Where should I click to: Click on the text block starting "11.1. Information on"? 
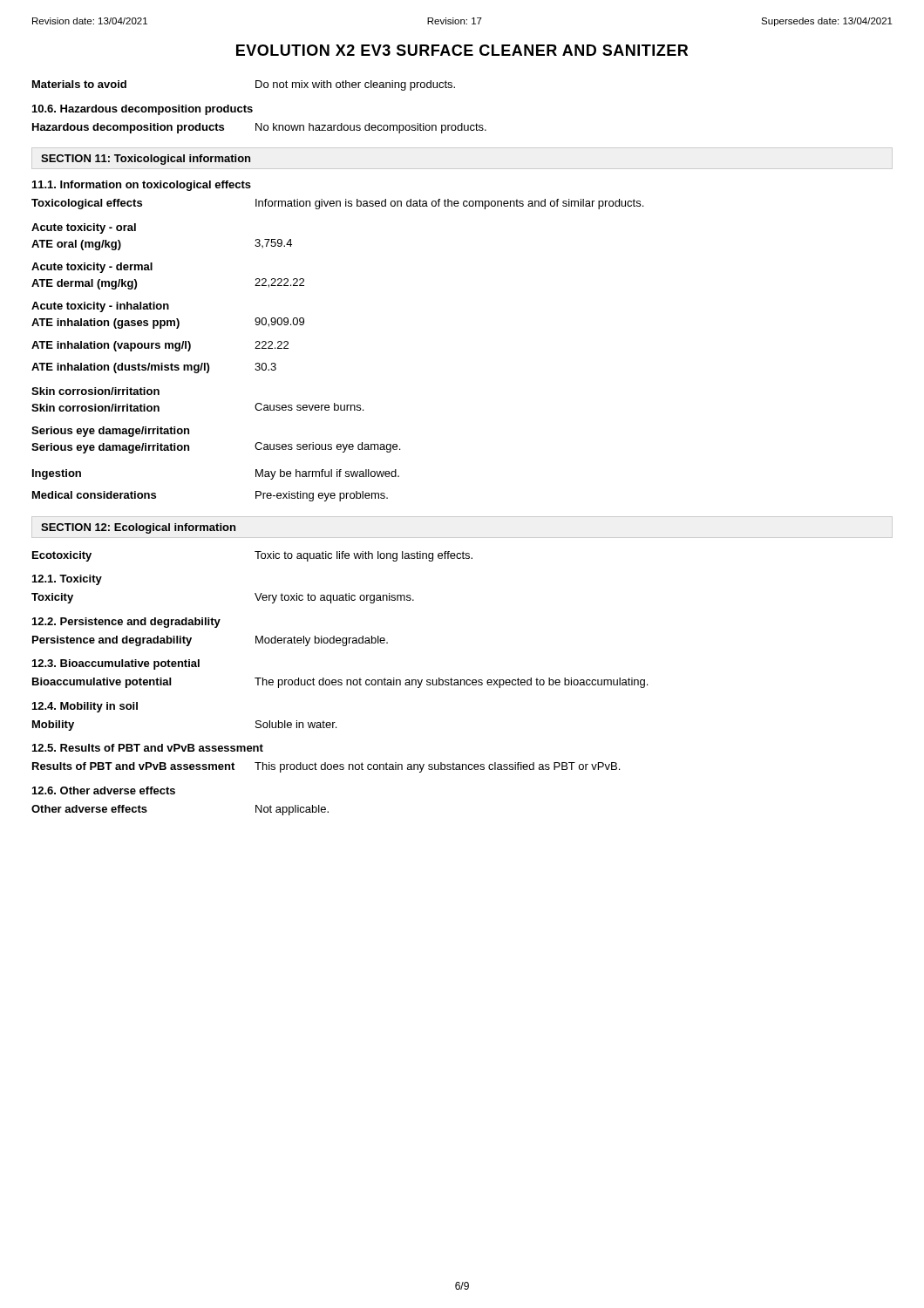click(x=141, y=184)
